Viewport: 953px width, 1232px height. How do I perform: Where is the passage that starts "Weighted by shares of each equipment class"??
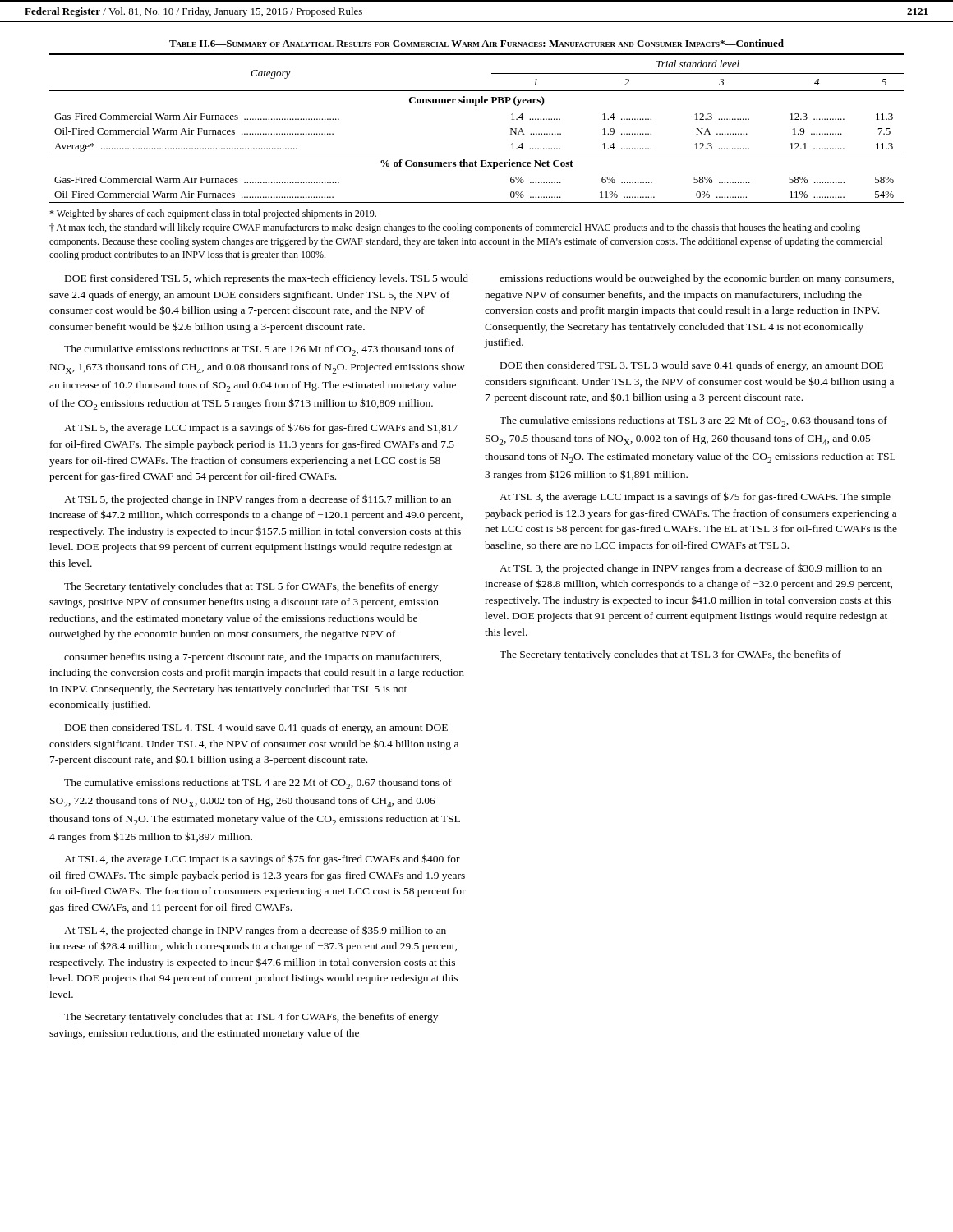click(476, 235)
